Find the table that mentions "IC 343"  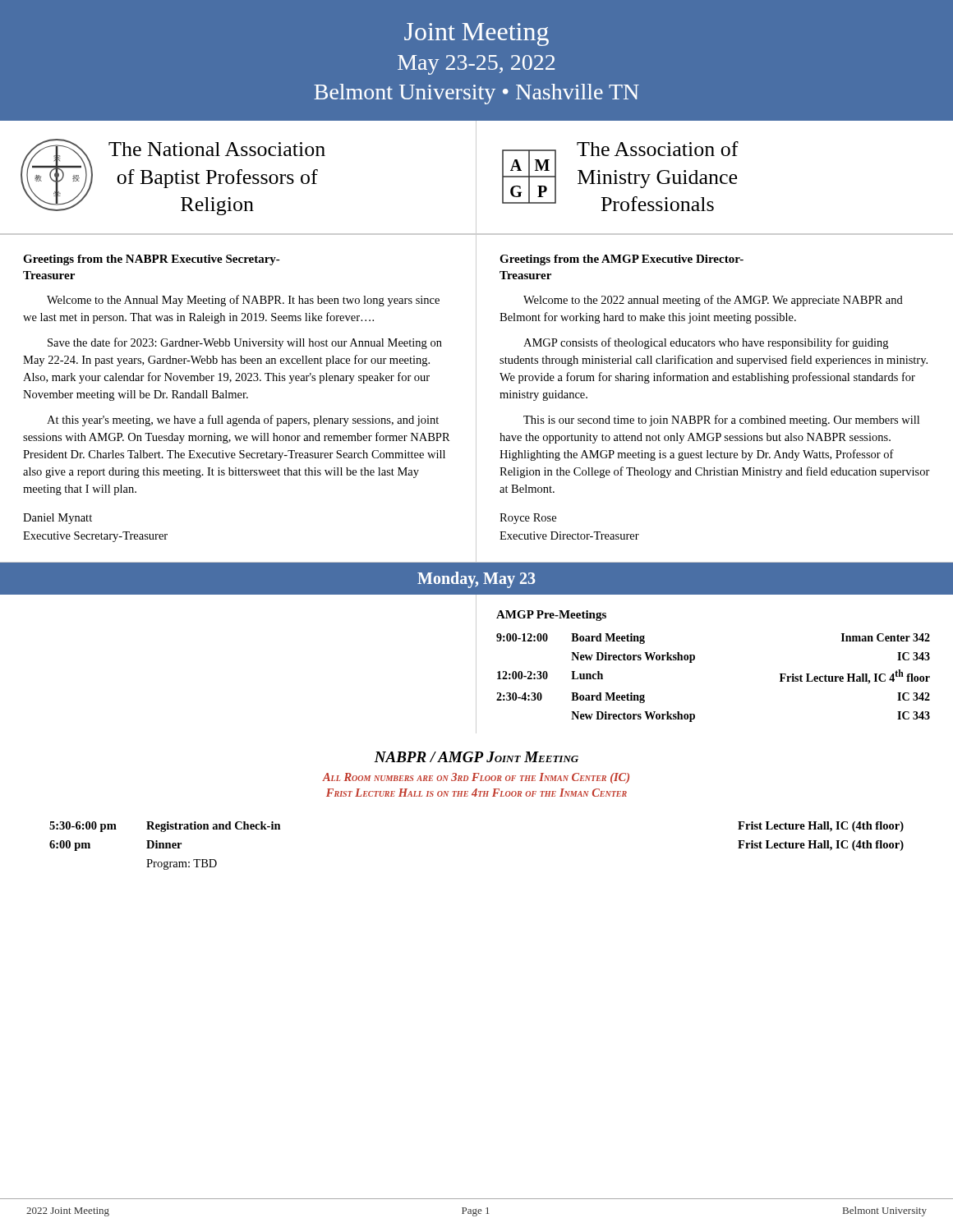coord(715,676)
